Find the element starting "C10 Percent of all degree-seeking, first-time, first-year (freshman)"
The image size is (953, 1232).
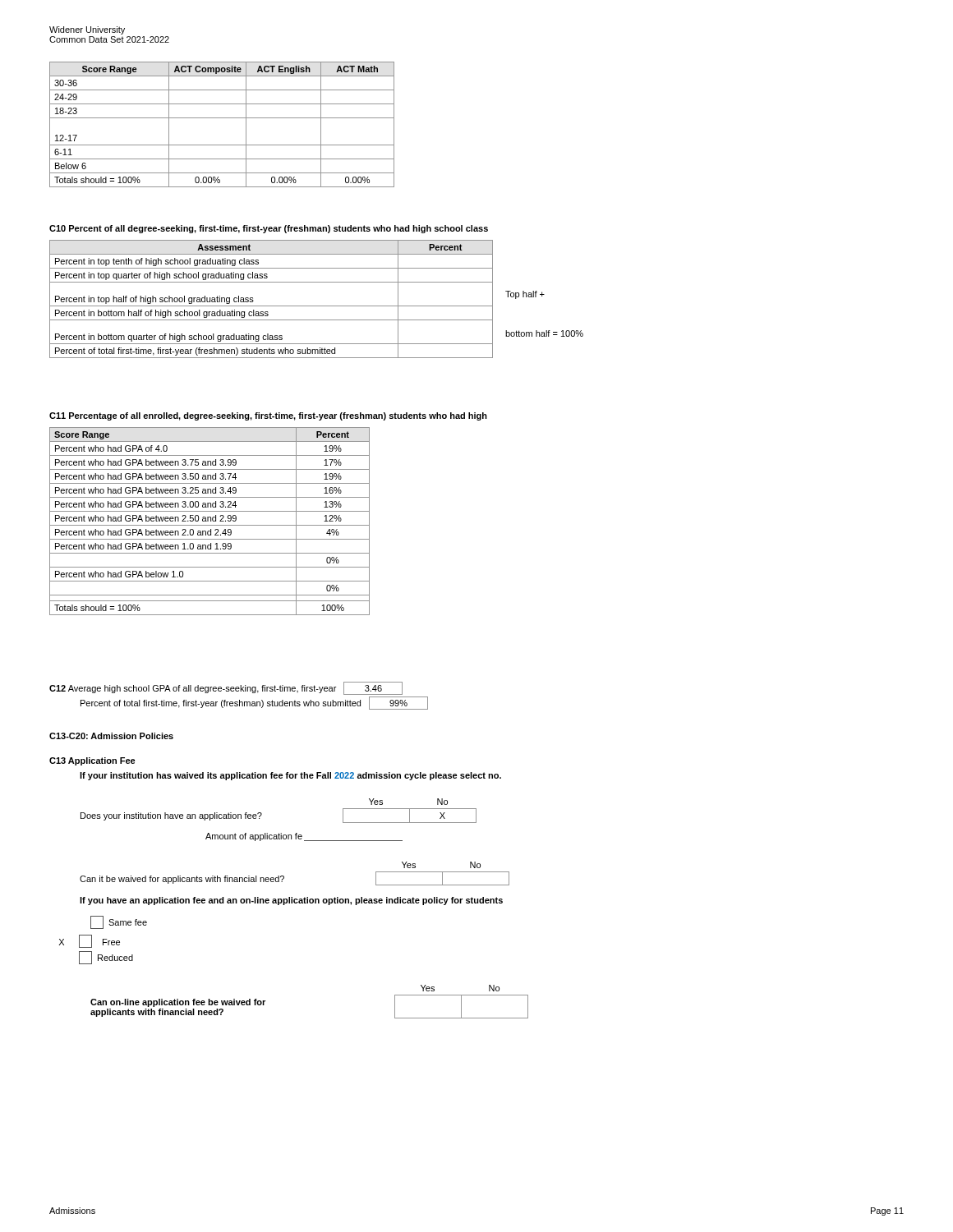coord(269,228)
